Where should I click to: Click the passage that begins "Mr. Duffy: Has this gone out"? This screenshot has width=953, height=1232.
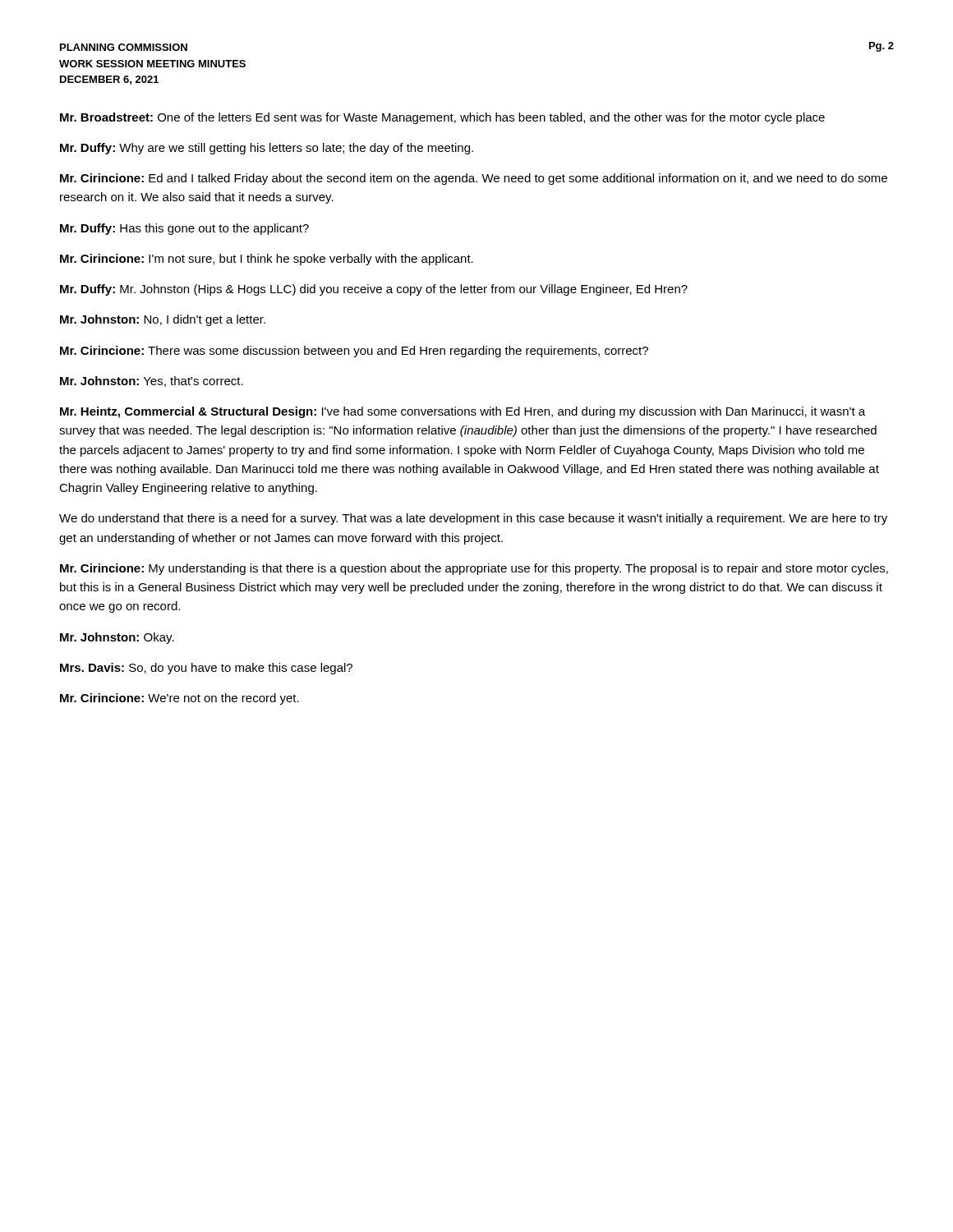point(184,227)
